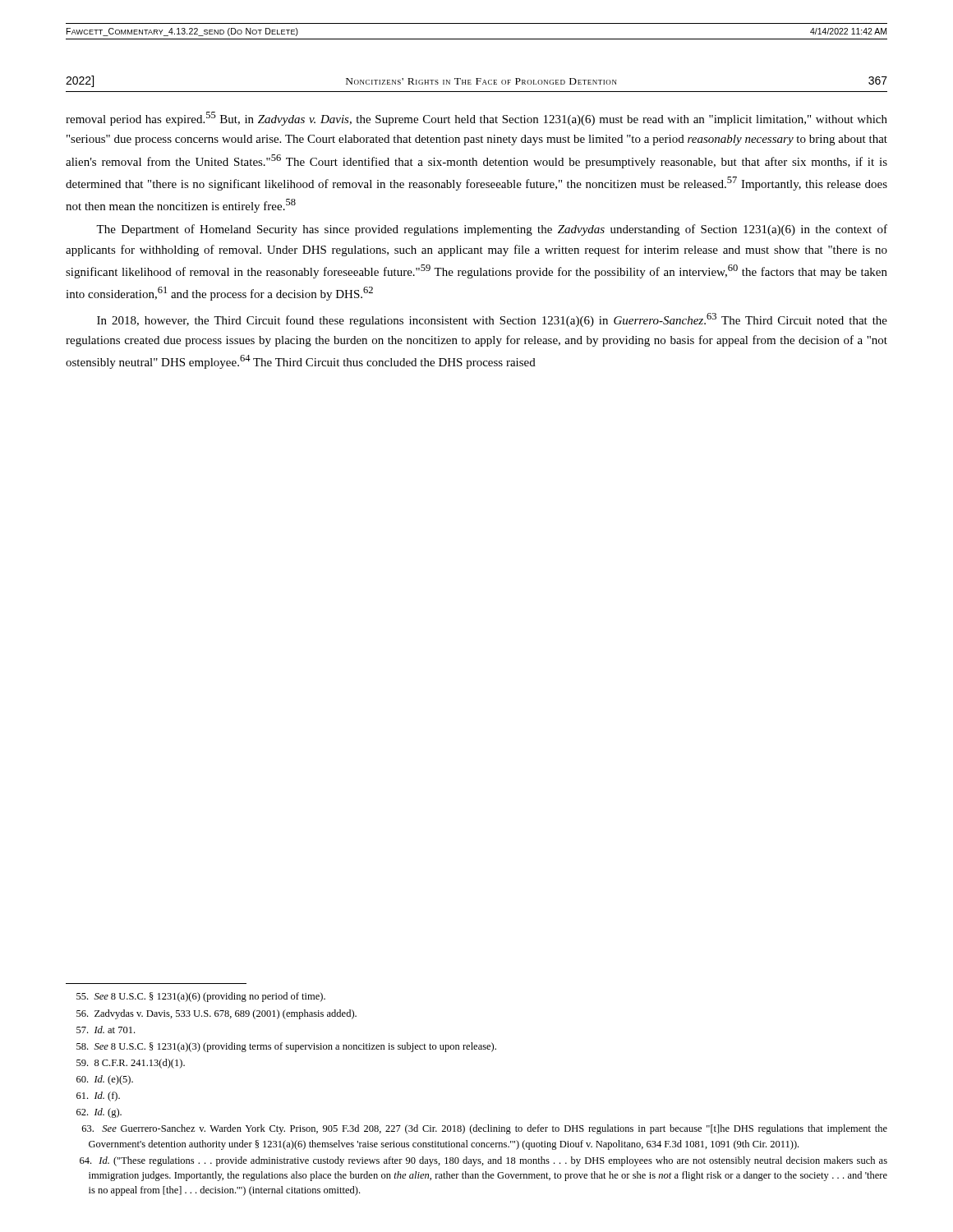Find the block on this page that starts "See 8 U.S.C. § 1231(a)(3) (providing"
Screen dimensions: 1232x953
[281, 1046]
